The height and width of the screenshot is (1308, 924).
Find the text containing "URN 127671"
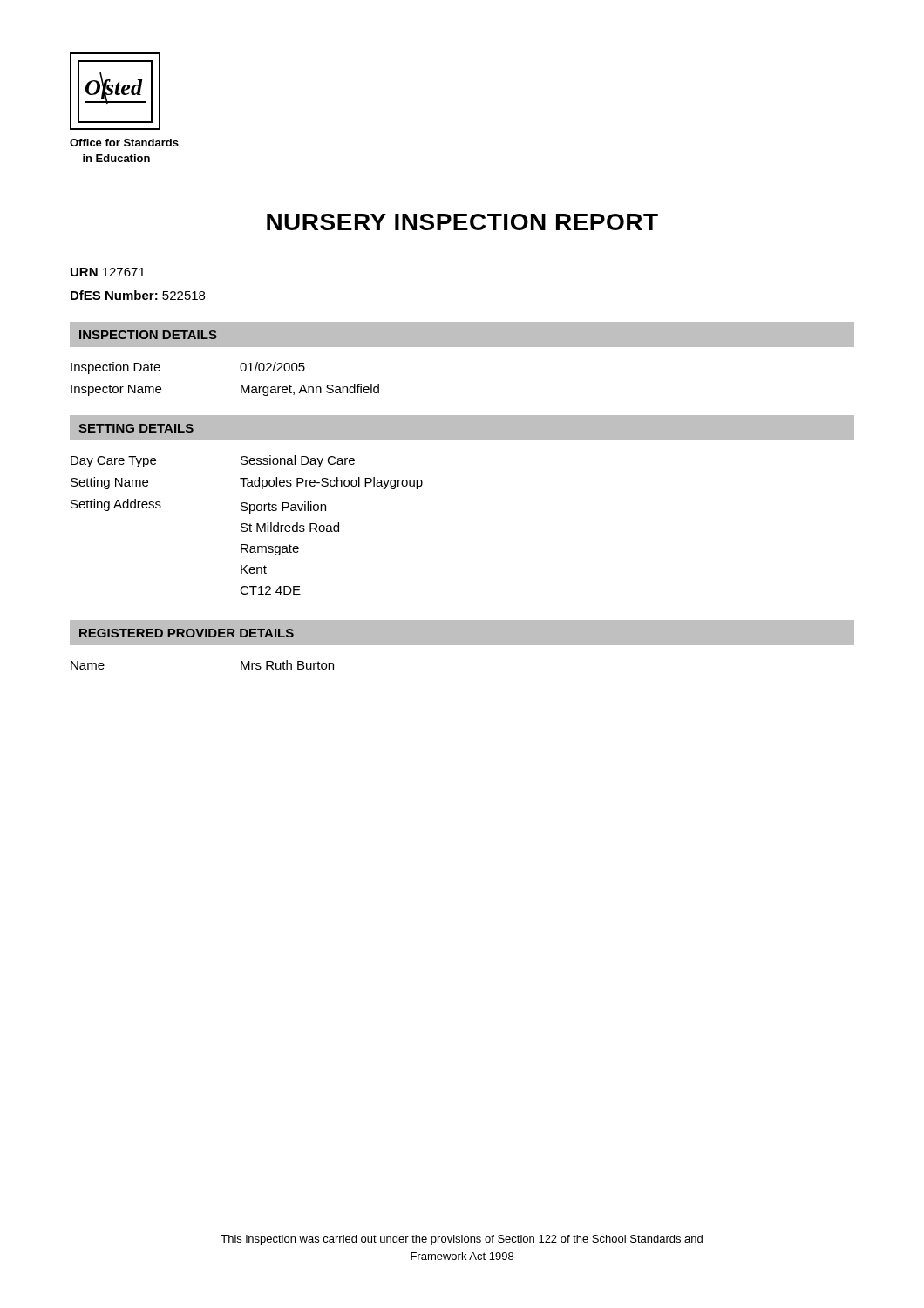[x=108, y=272]
